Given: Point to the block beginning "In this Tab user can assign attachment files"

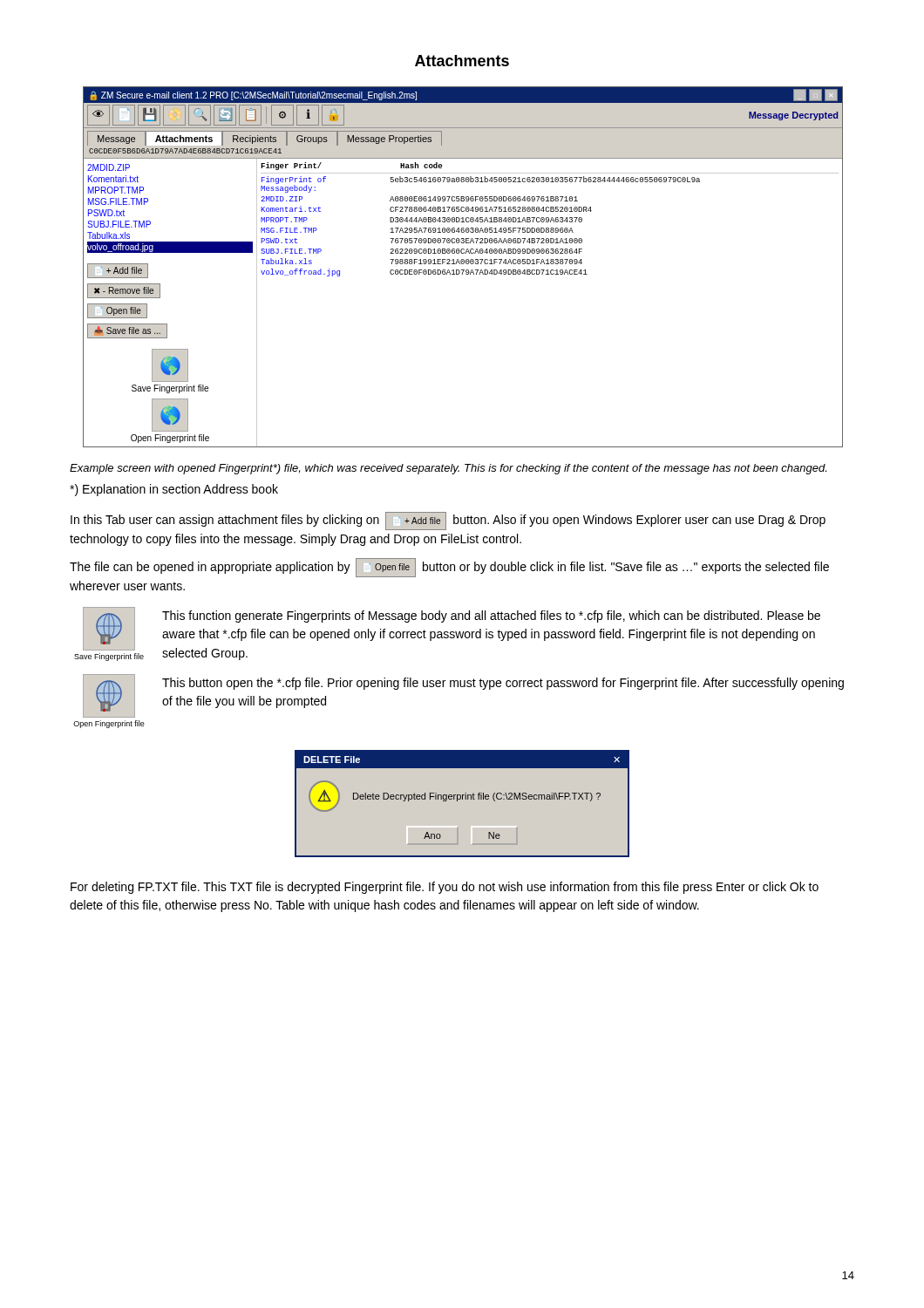Looking at the screenshot, I should point(448,529).
